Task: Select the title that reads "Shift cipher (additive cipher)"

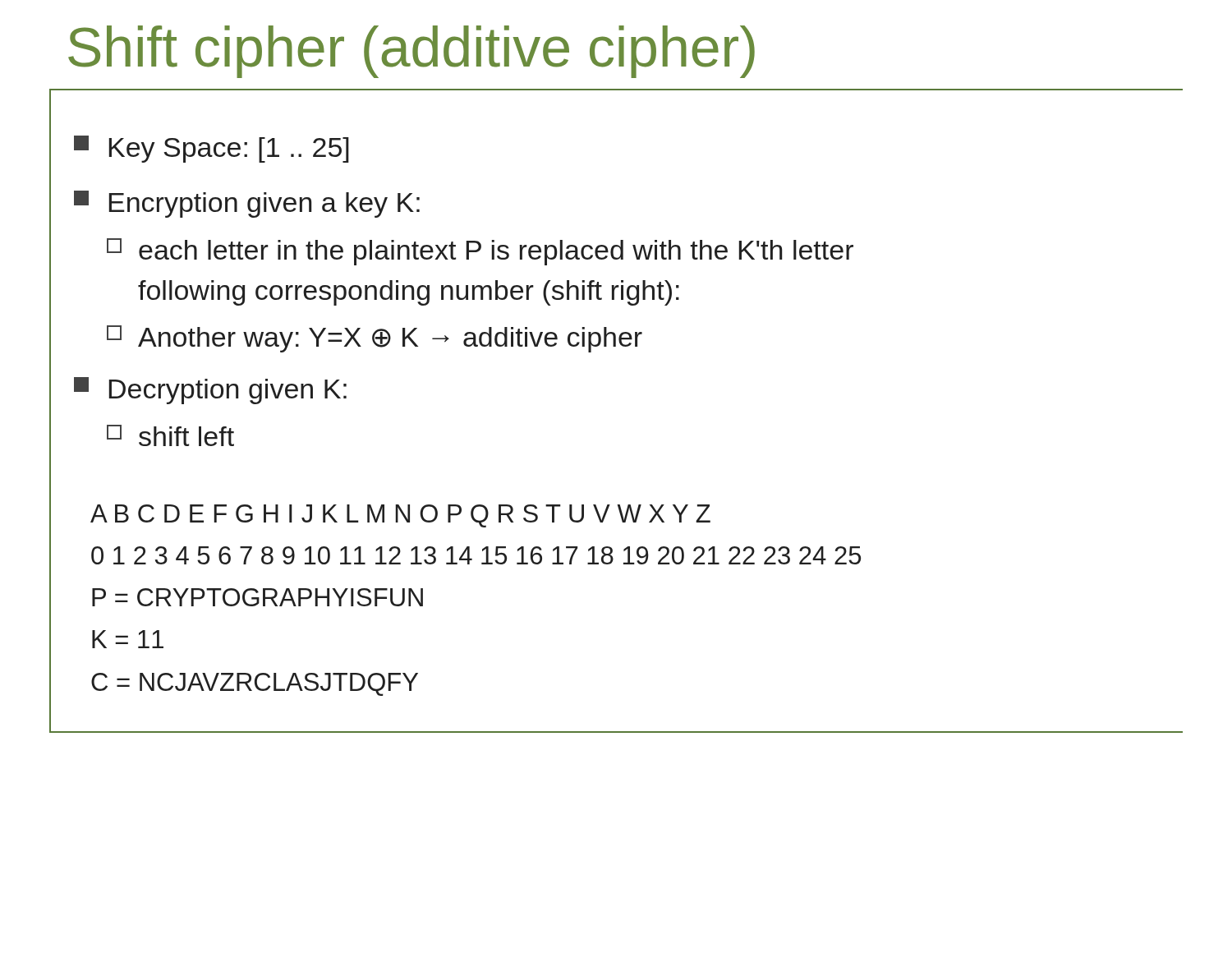Action: pyautogui.click(x=412, y=47)
